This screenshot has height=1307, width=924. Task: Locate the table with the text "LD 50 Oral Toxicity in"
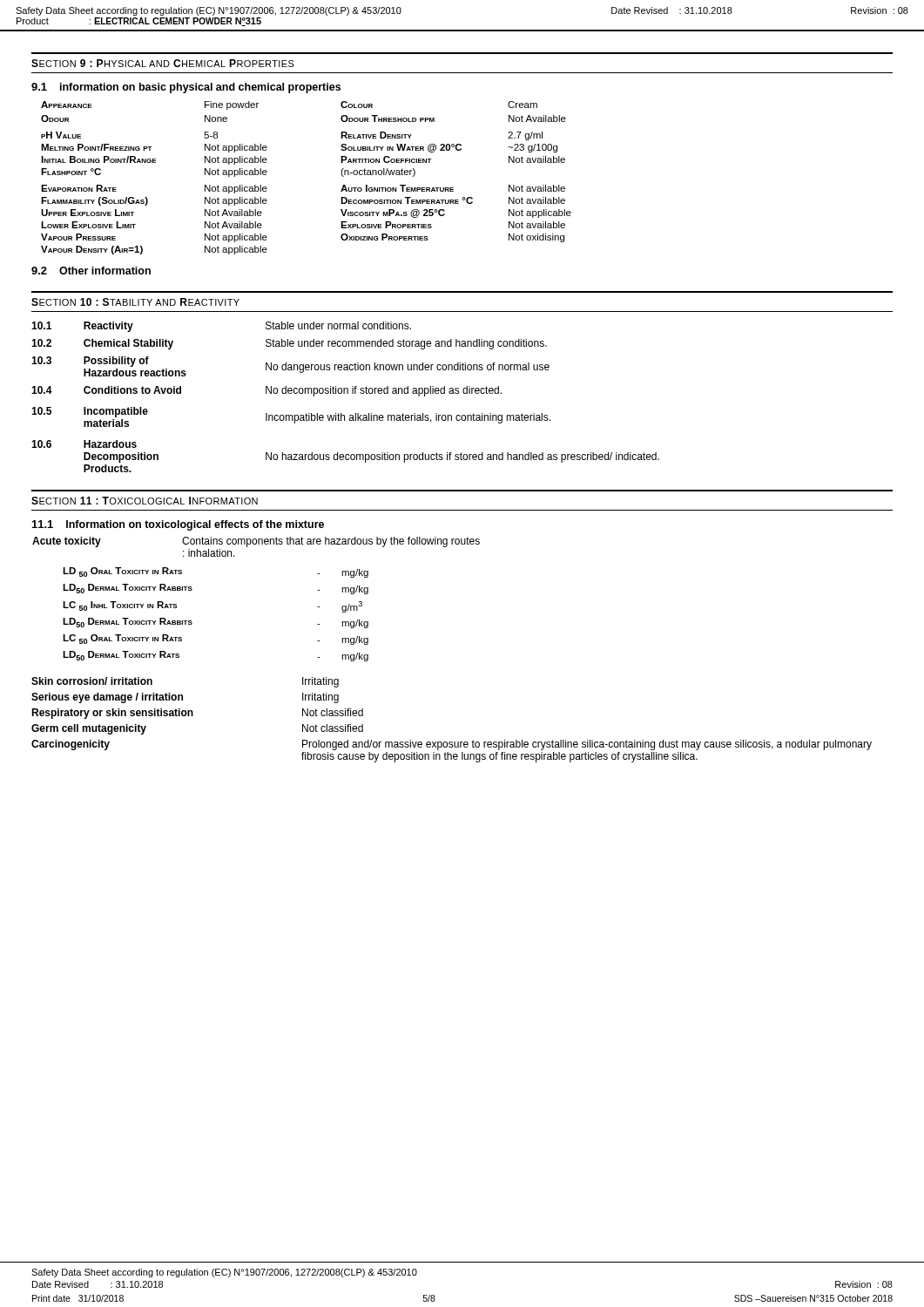click(478, 614)
